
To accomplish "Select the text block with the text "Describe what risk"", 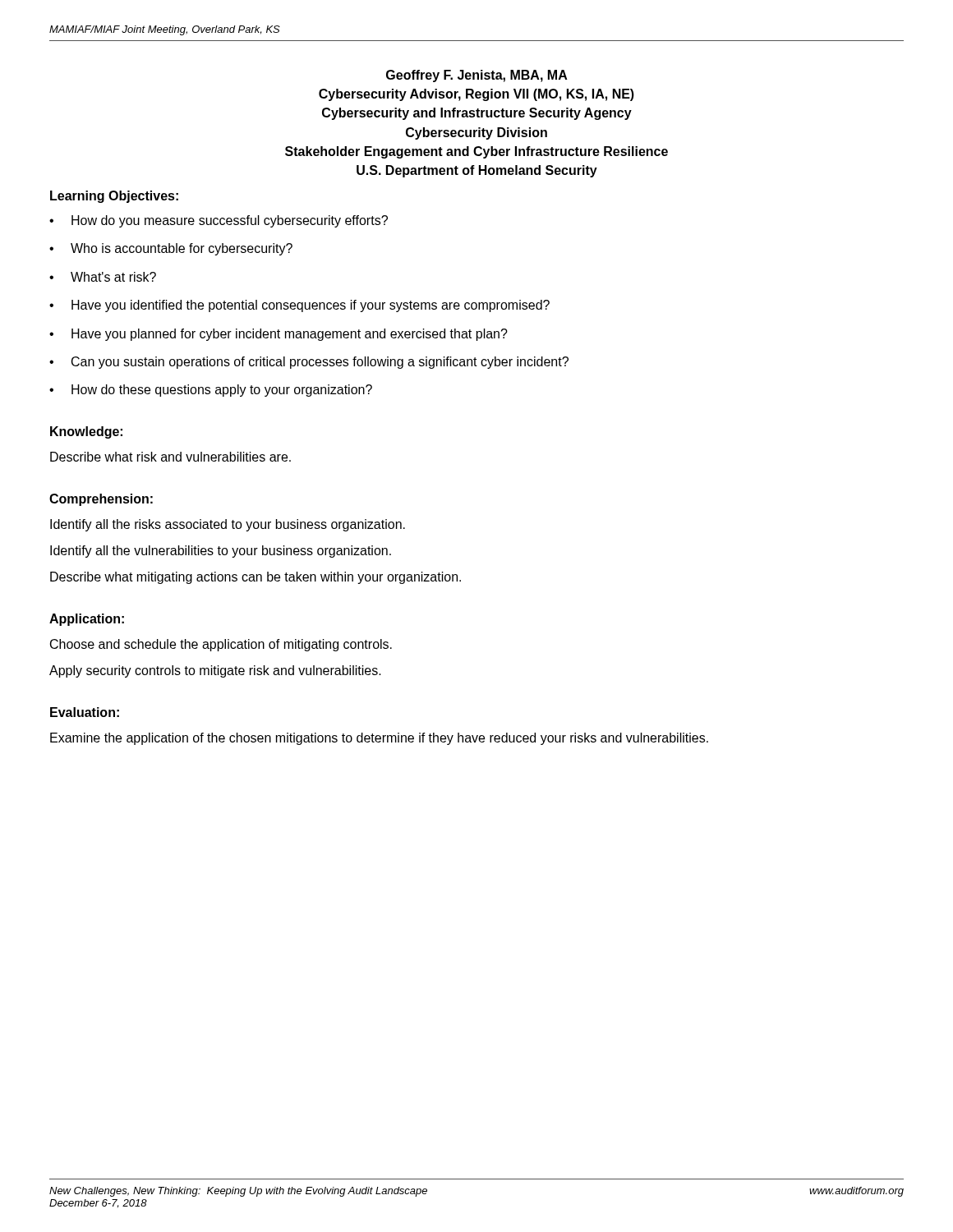I will tap(171, 457).
